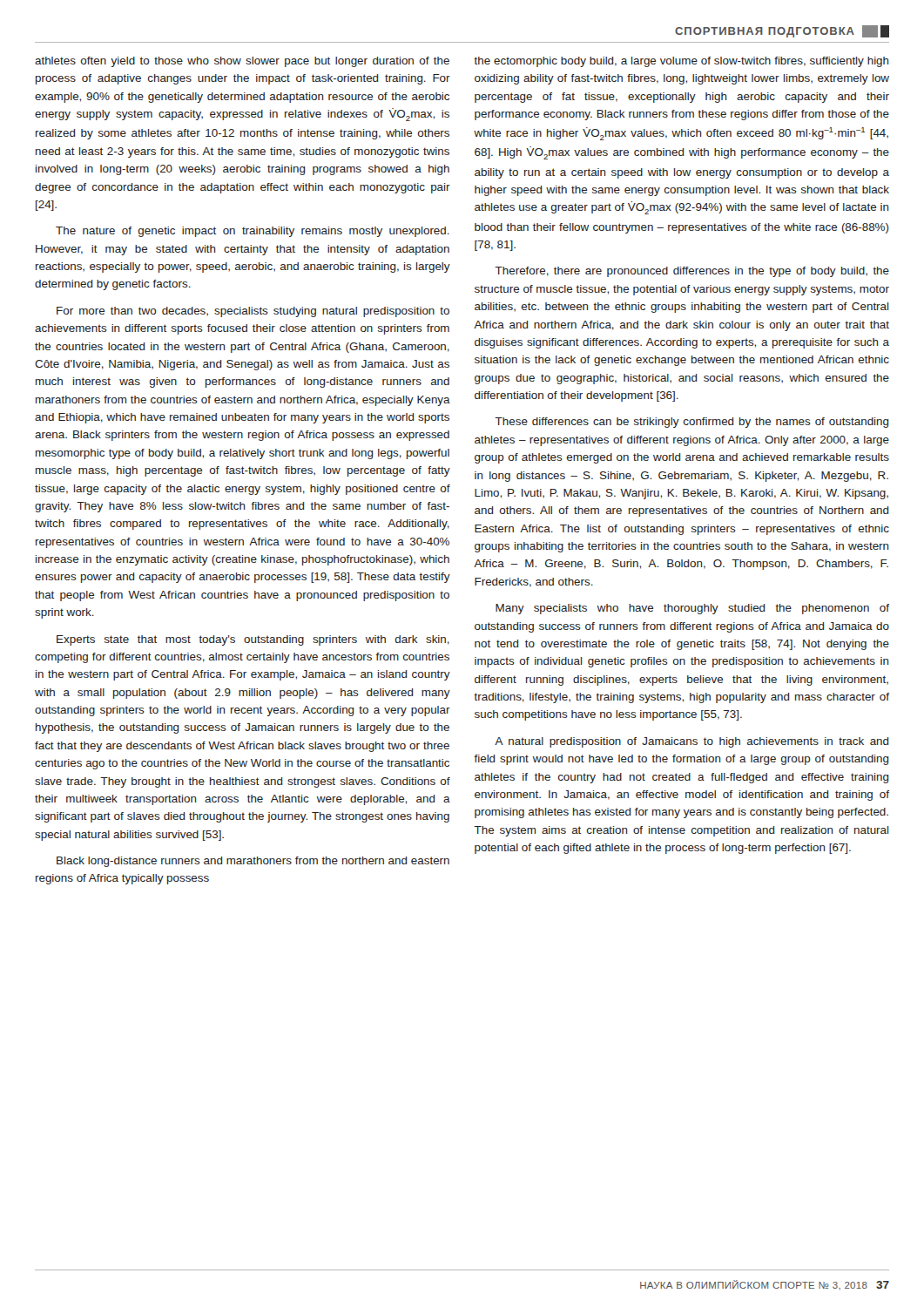This screenshot has height=1307, width=924.
Task: Where is the passage that starts "athletes often yield to those who show slower"?
Action: (x=242, y=133)
